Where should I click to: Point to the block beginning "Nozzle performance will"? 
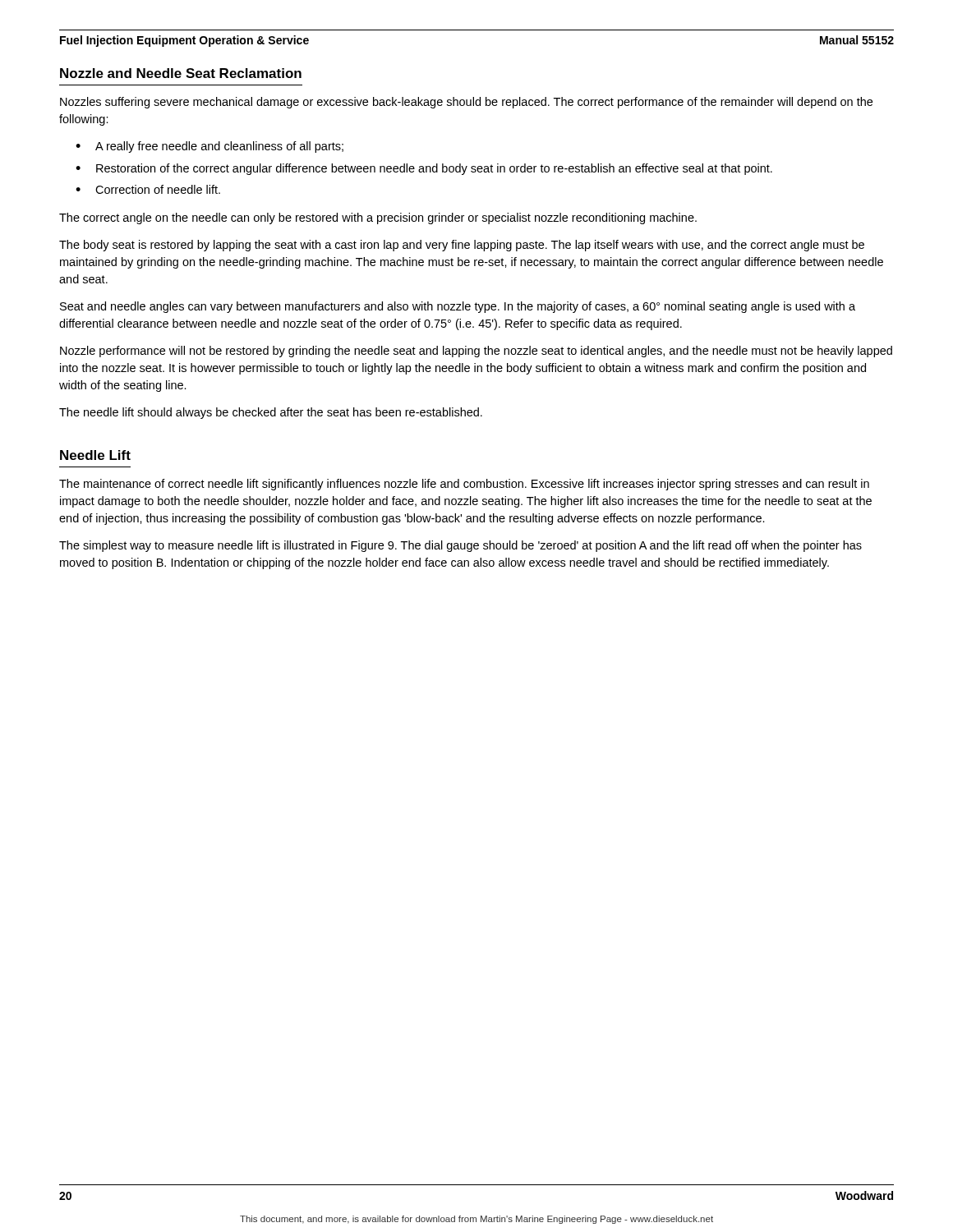point(476,368)
